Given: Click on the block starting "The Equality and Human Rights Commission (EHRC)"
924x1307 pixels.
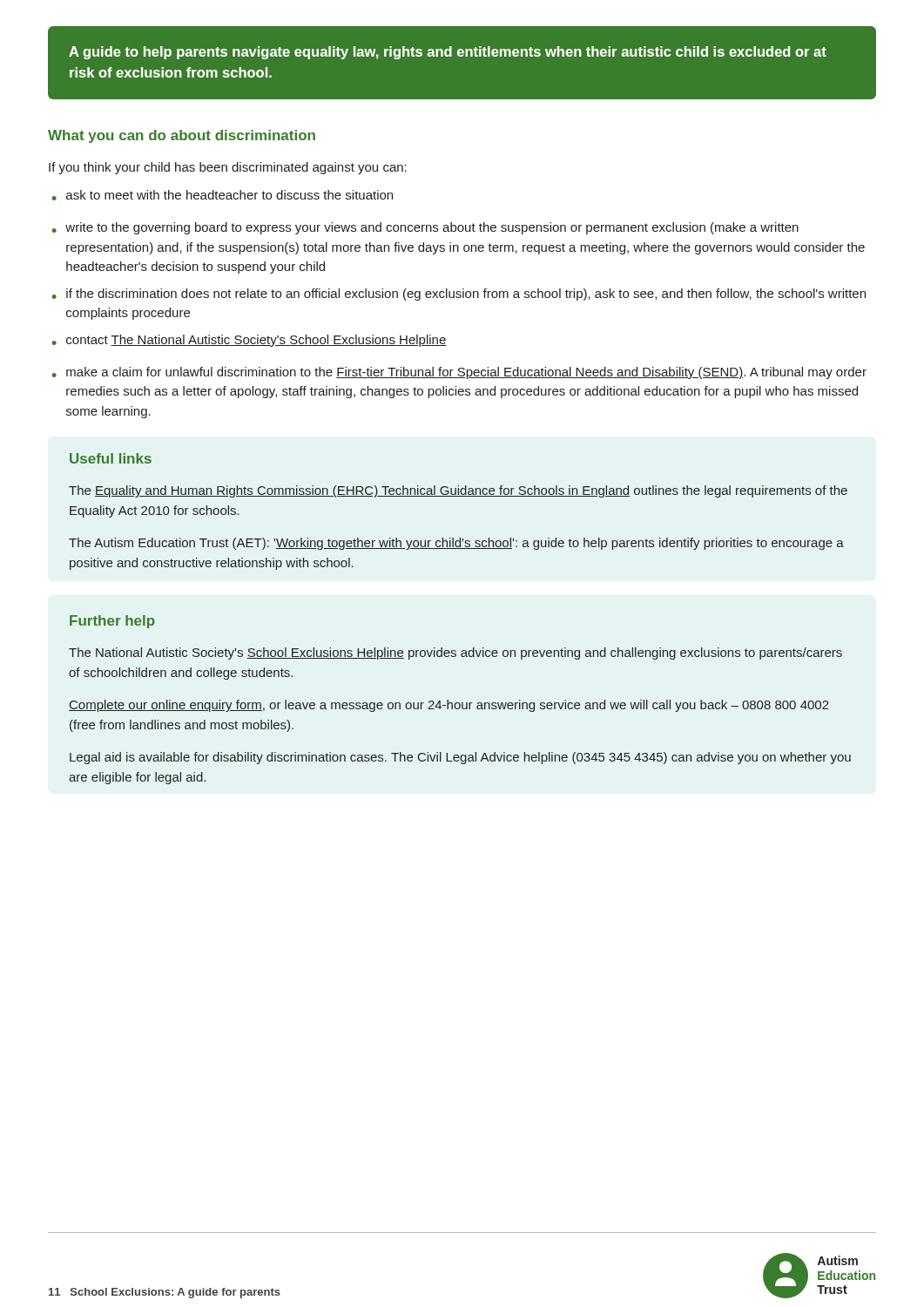Looking at the screenshot, I should pyautogui.click(x=462, y=501).
